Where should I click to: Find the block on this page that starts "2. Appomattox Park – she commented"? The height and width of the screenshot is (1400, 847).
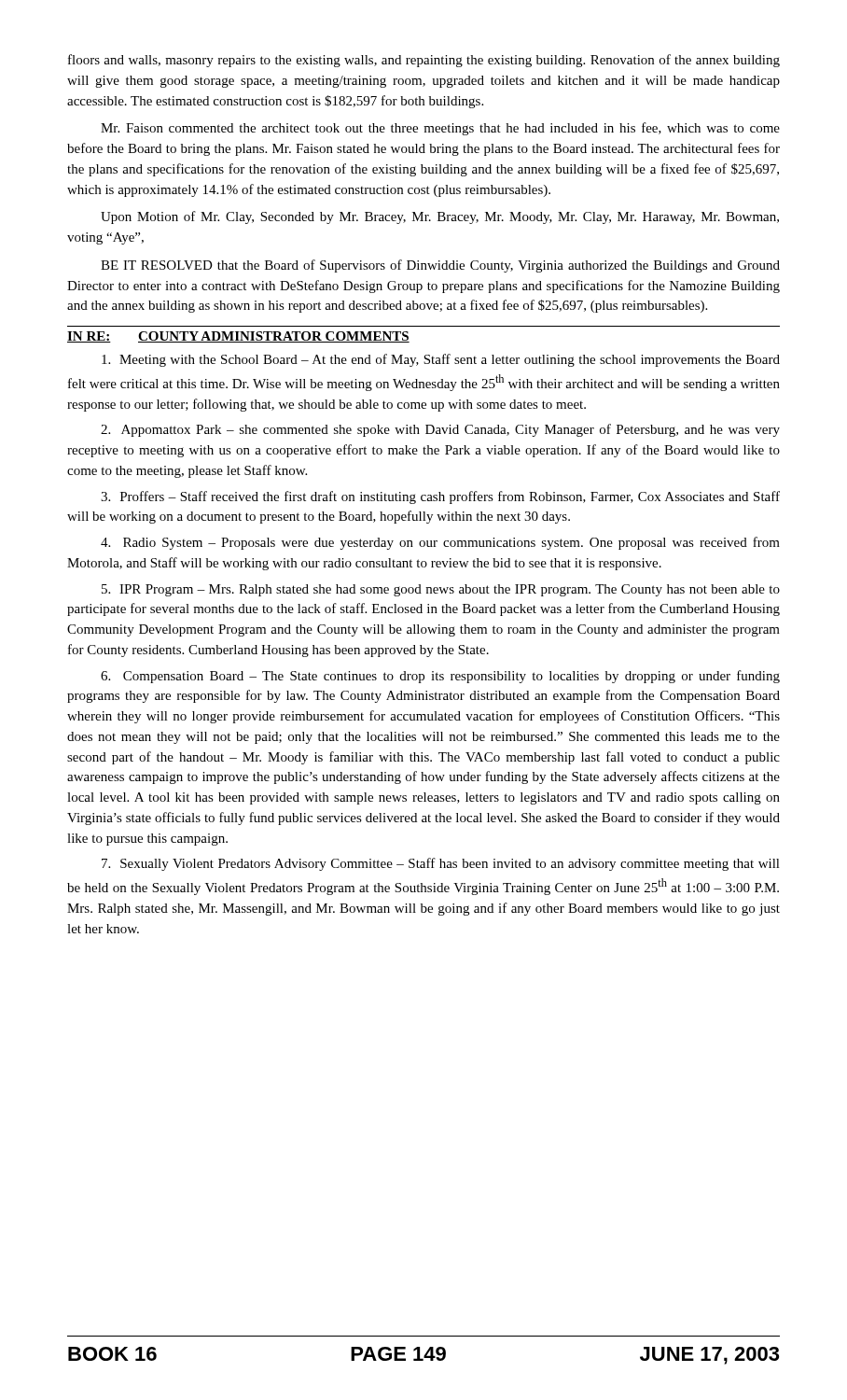pyautogui.click(x=424, y=451)
